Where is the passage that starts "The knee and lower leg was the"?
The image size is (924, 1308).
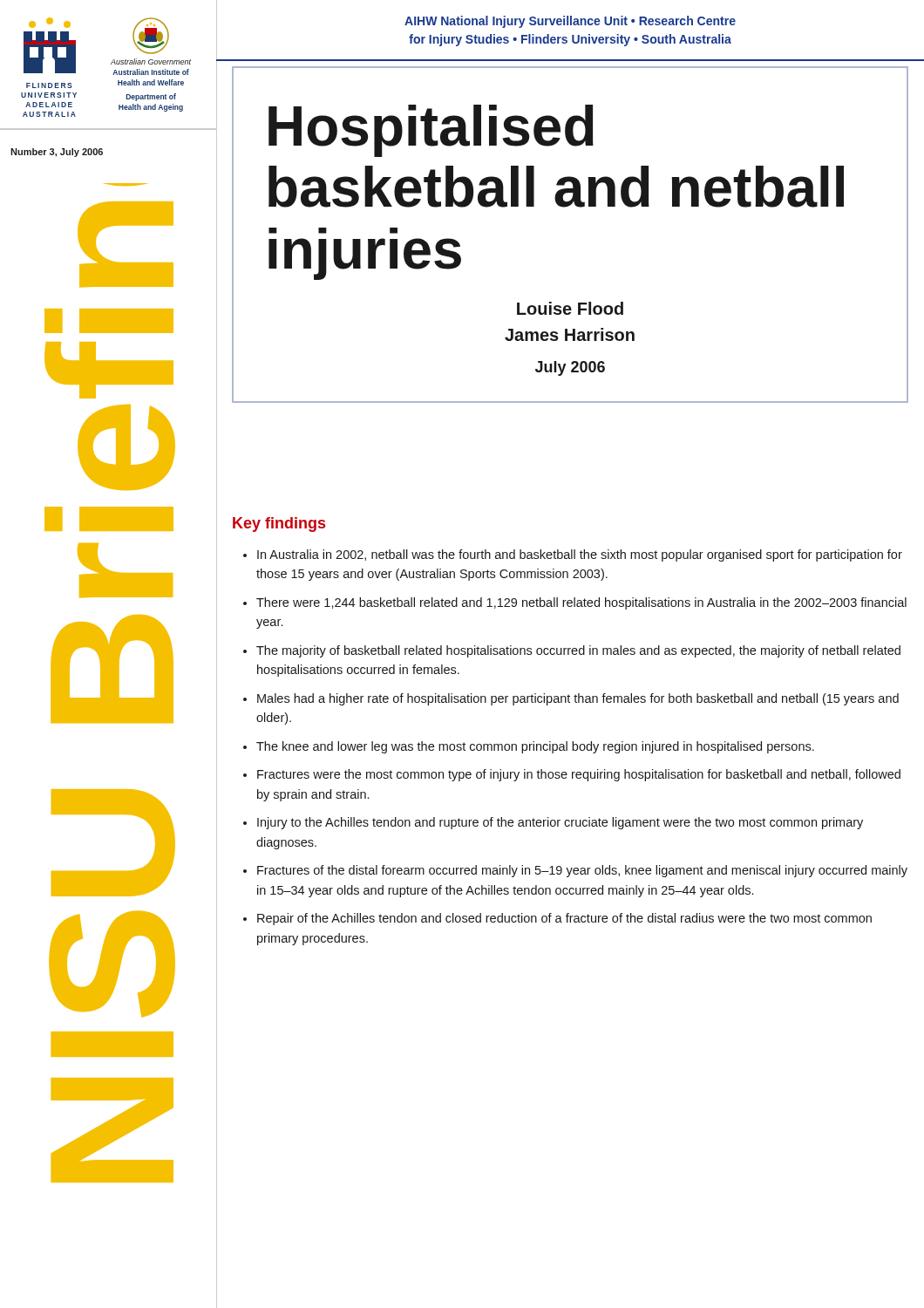pos(536,746)
